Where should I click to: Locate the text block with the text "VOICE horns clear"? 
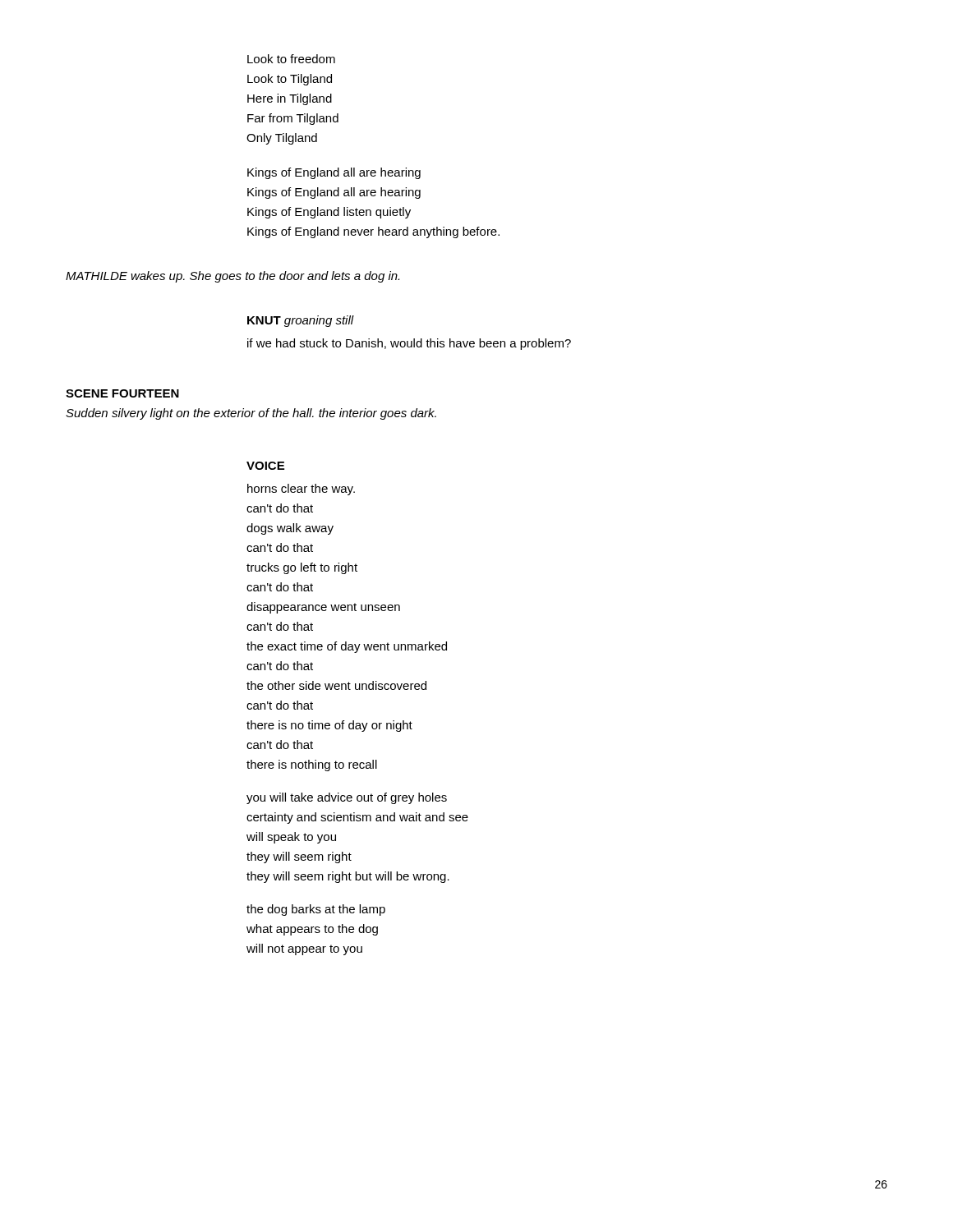tap(265, 466)
